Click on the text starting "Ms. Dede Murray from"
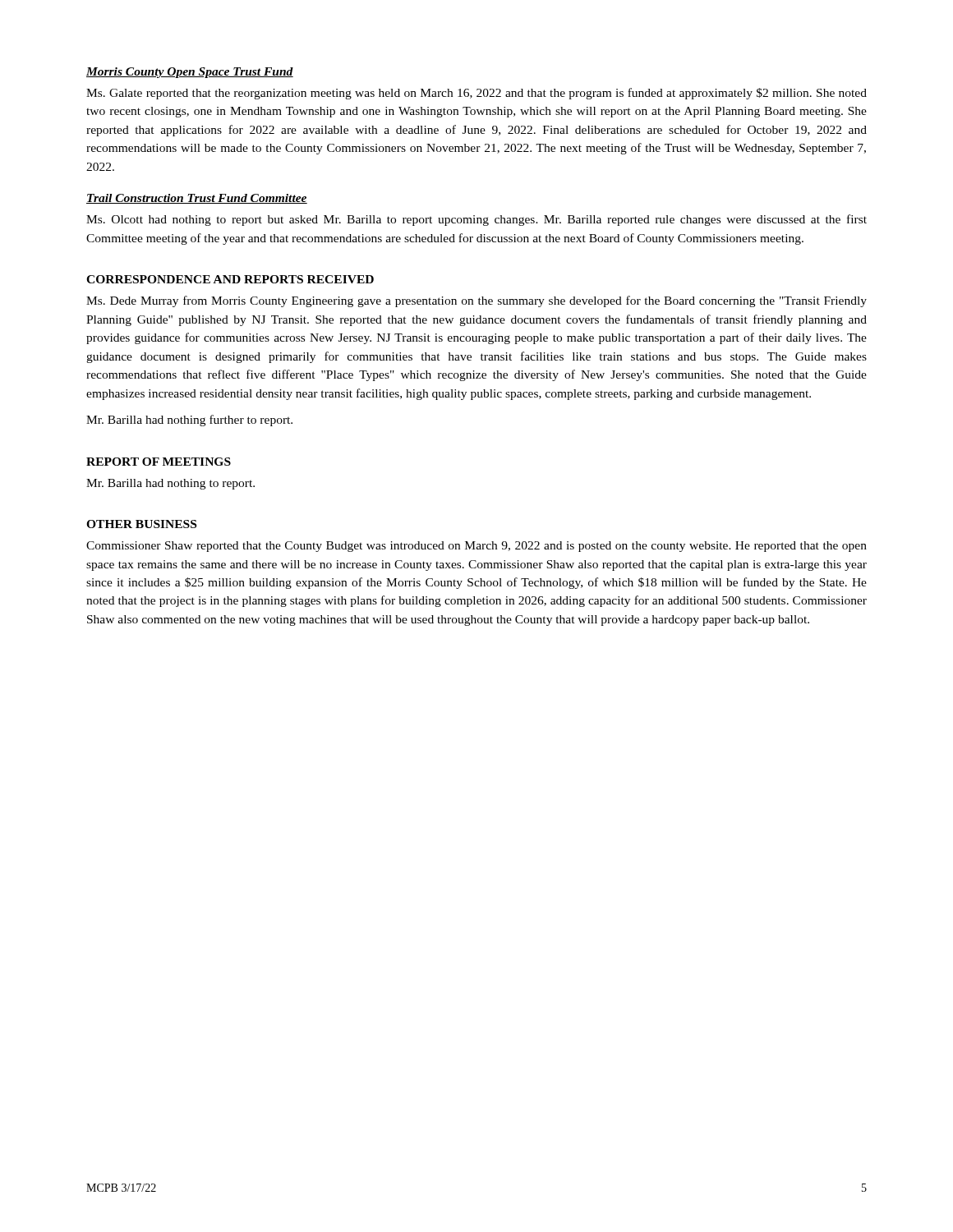This screenshot has height=1232, width=953. pos(476,347)
